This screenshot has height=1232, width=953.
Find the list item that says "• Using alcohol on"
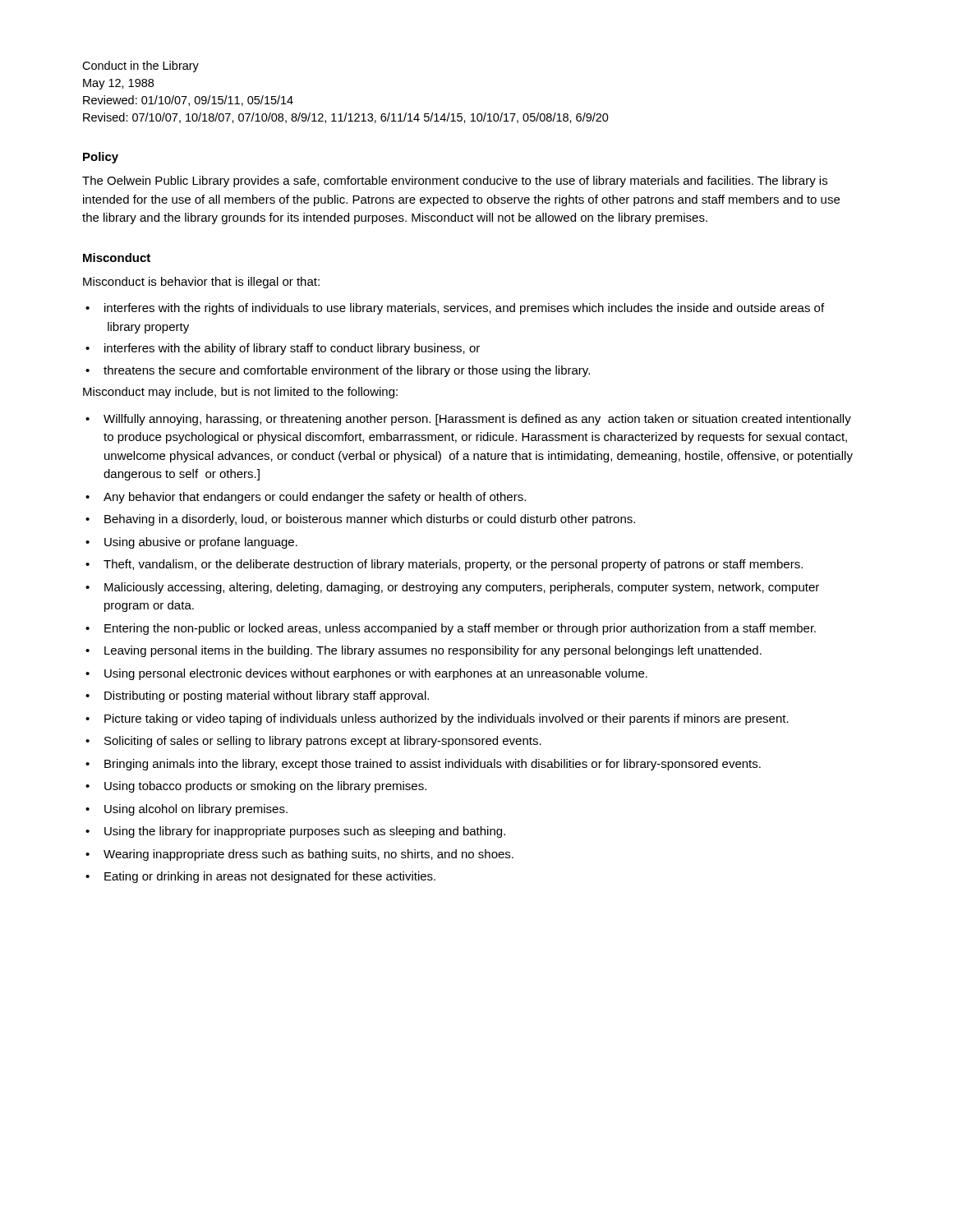coord(186,810)
